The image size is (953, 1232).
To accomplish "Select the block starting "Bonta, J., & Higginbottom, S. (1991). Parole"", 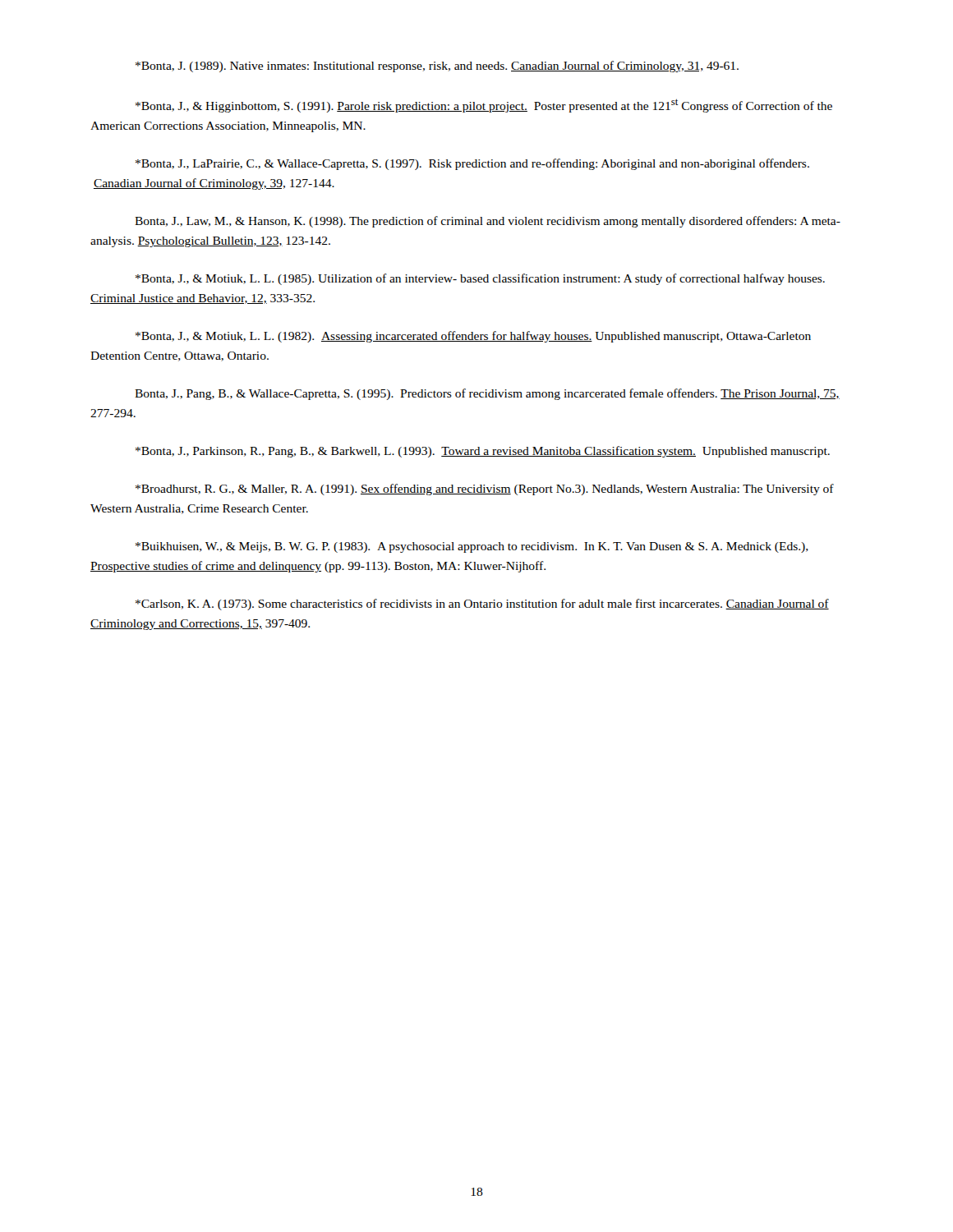I will (461, 114).
